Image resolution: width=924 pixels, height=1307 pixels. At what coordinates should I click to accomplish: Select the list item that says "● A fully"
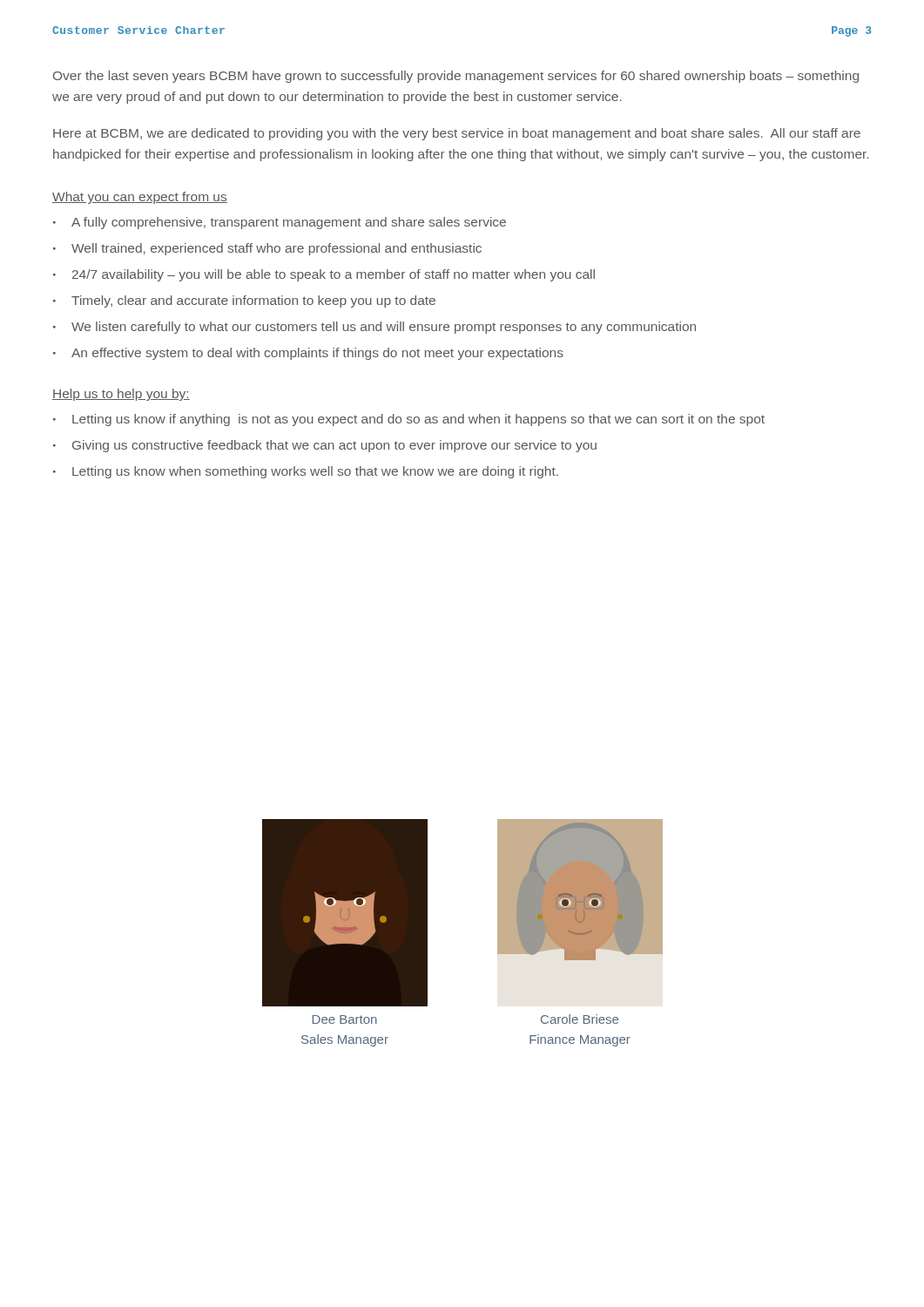coord(462,222)
